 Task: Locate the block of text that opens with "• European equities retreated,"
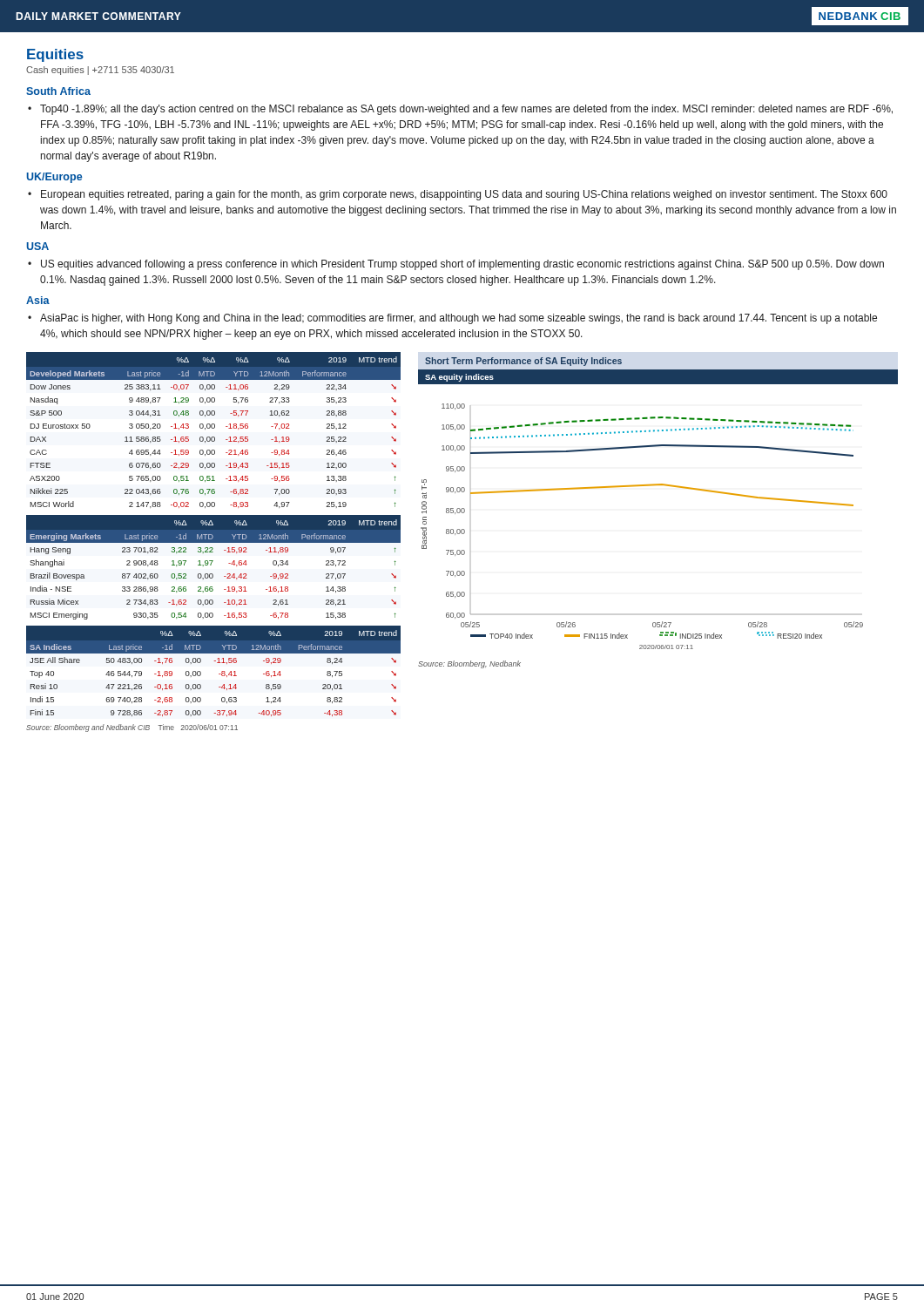[x=462, y=209]
